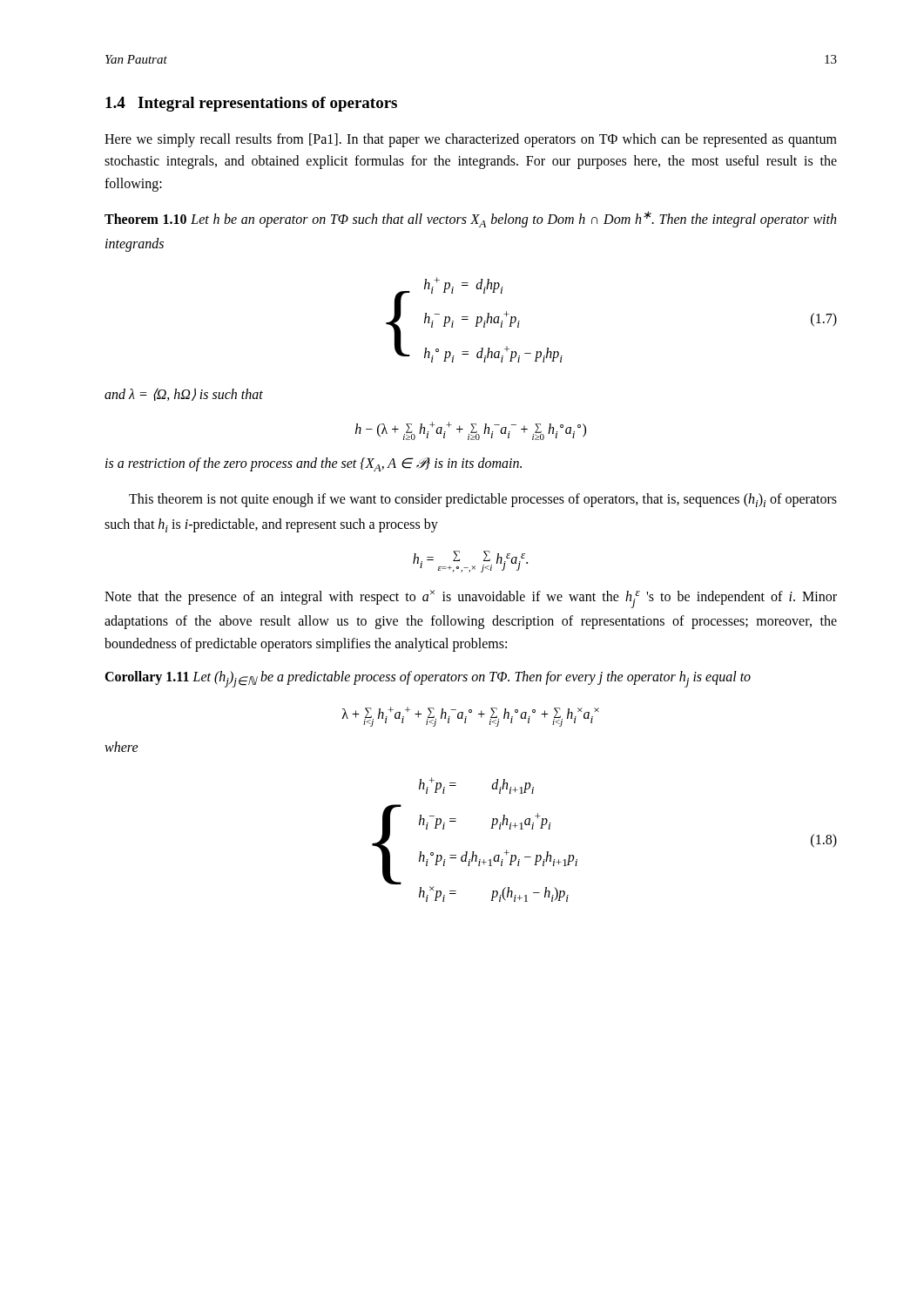Point to the passage starting "{ hi+ pi = dihpi hi− pi"
Viewport: 924px width, 1307px height.
pos(465,319)
